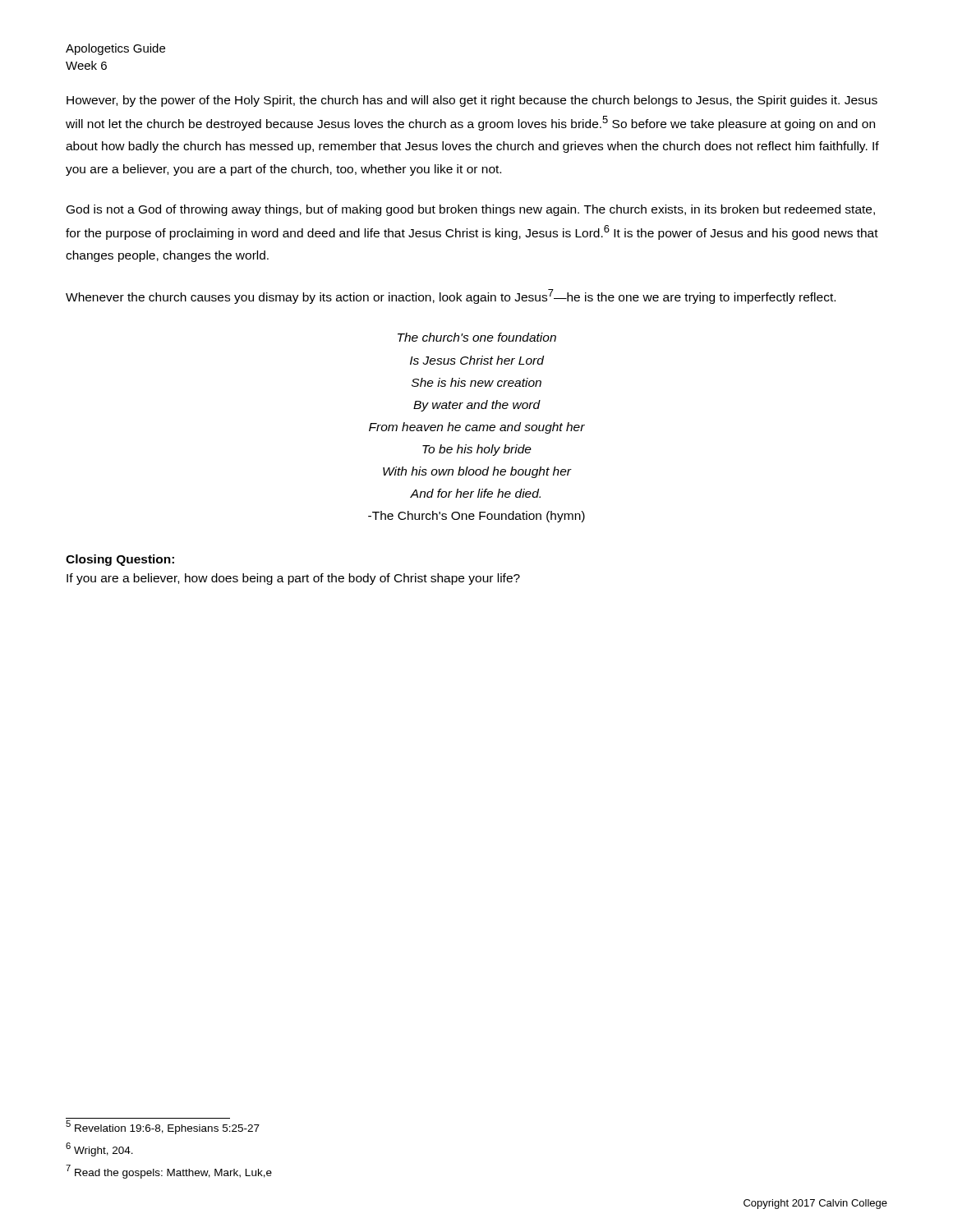Select the section header containing "Closing Question:"
953x1232 pixels.
121,559
